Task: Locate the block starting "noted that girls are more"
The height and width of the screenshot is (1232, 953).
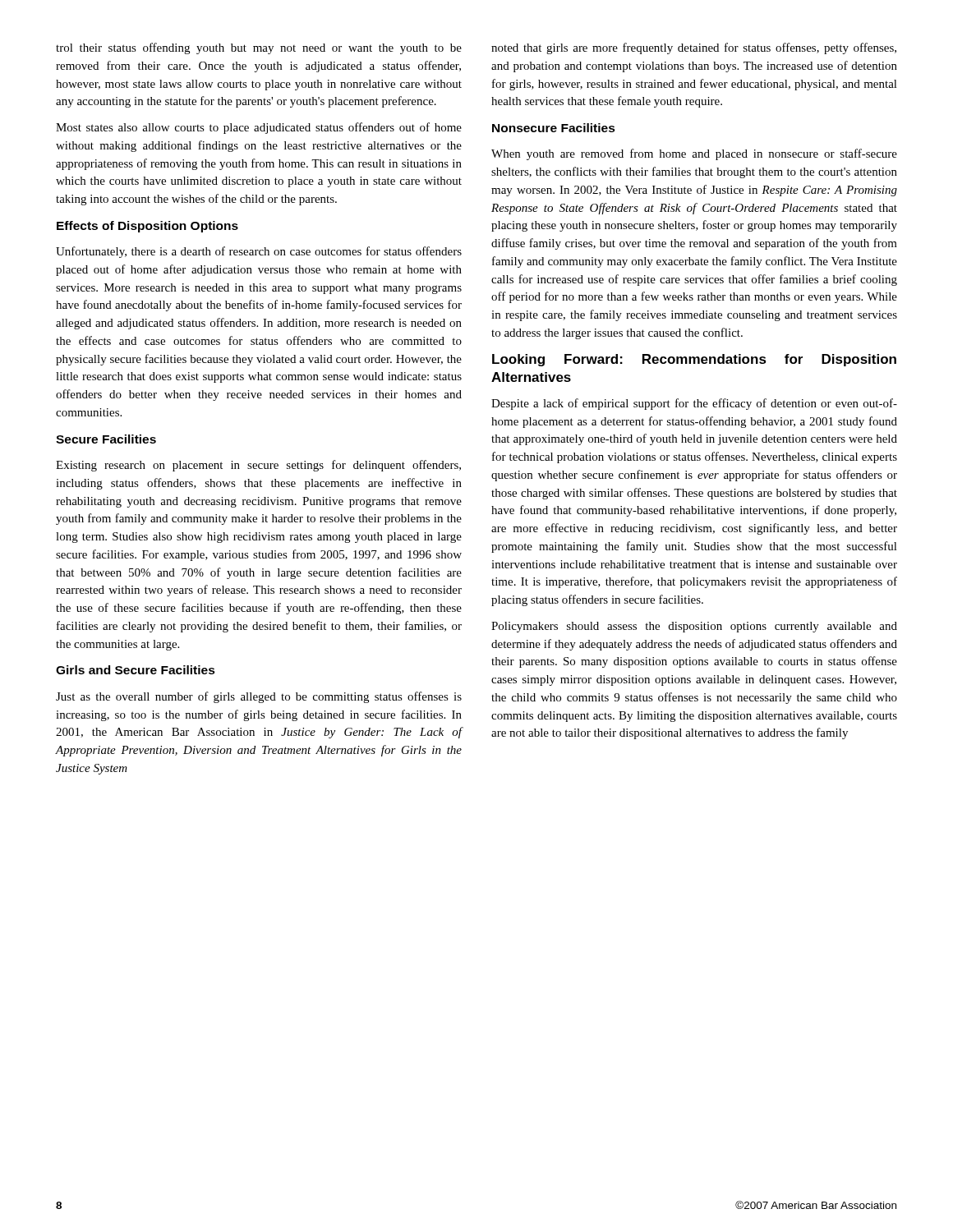Action: point(694,75)
